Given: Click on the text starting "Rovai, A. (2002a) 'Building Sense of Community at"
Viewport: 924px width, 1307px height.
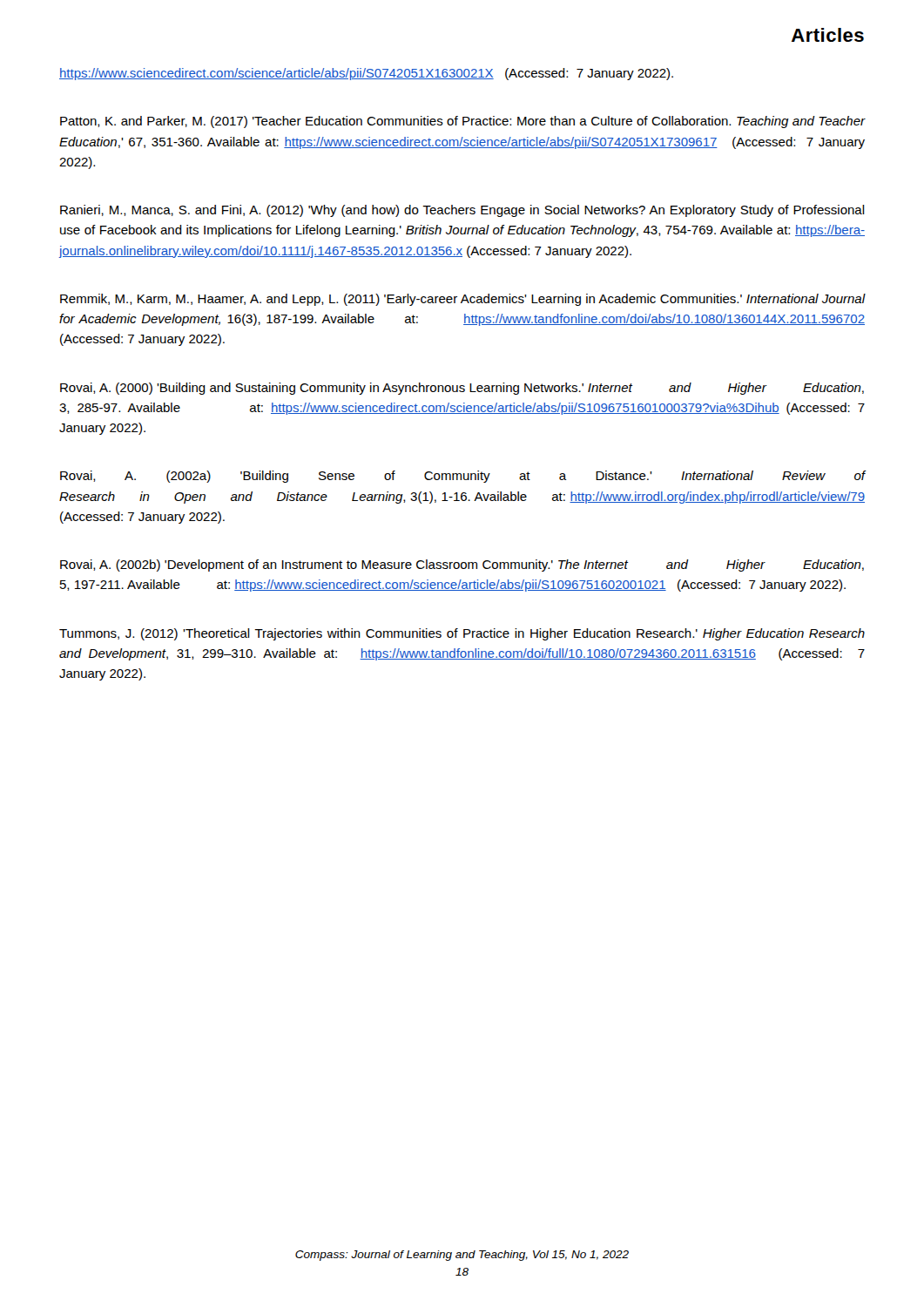Looking at the screenshot, I should click(x=462, y=496).
